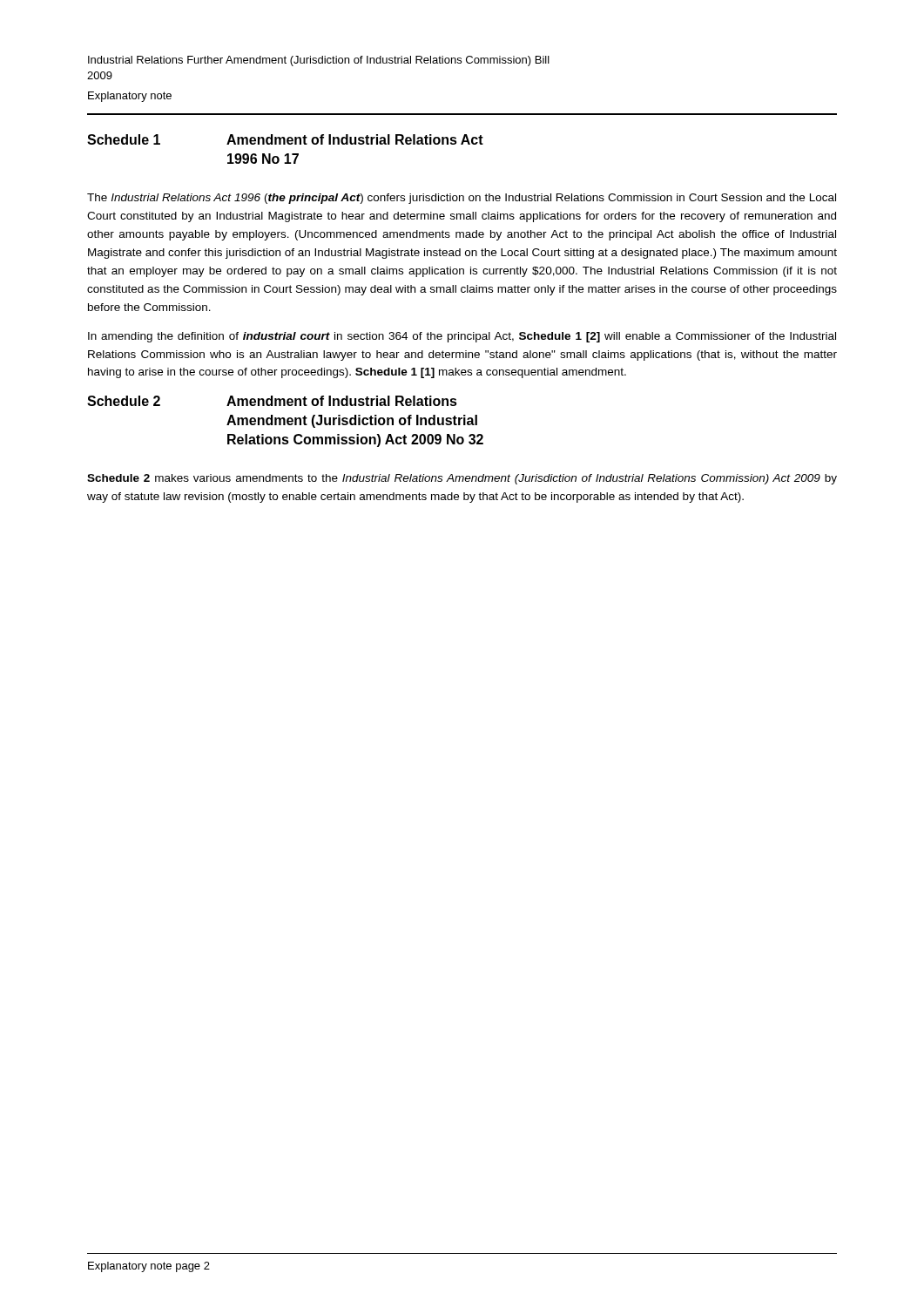Click the section header that begins "Schedule 2 Amendment of"
This screenshot has width=924, height=1307.
462,421
